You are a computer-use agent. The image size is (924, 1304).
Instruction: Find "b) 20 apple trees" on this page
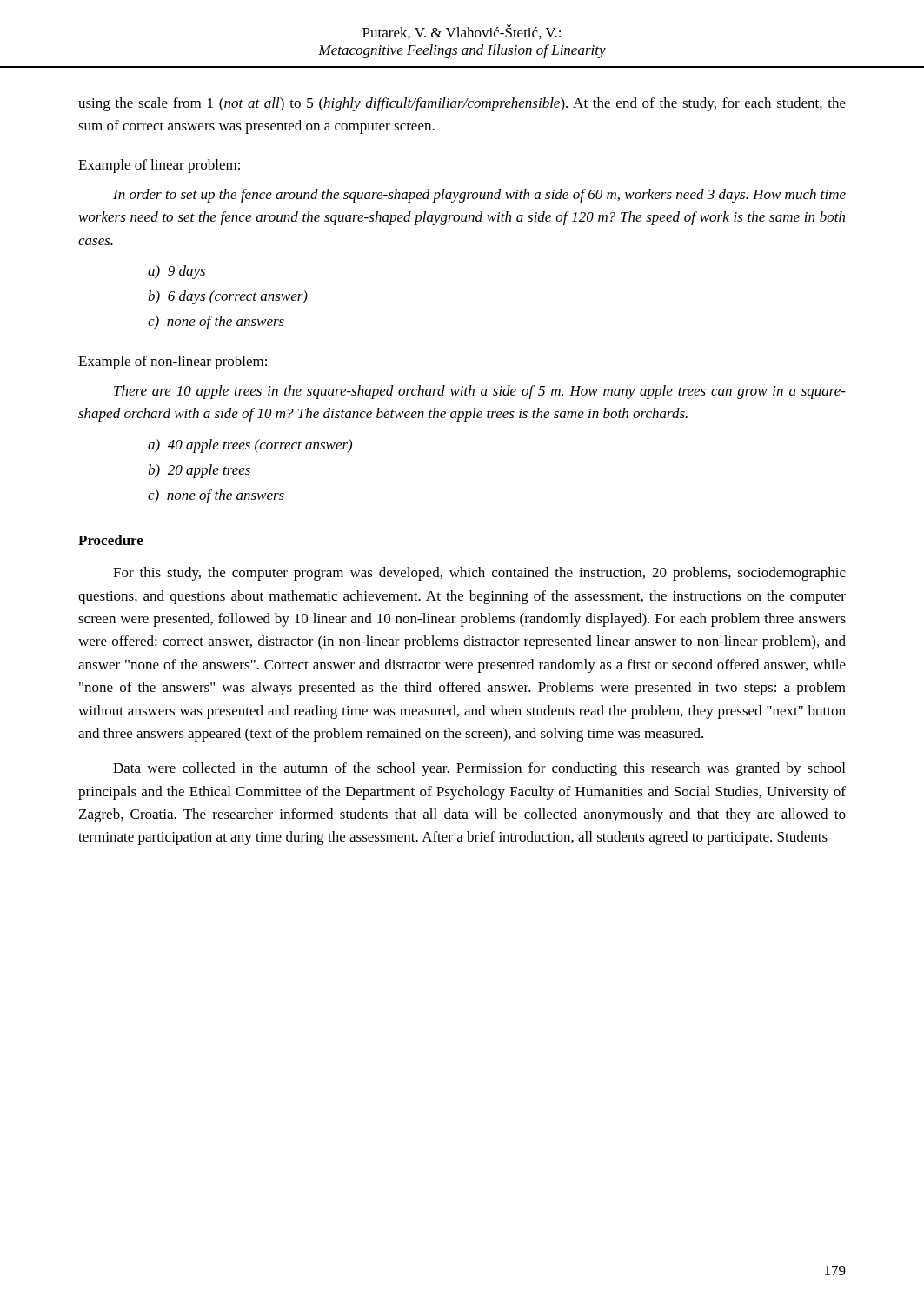click(x=199, y=470)
